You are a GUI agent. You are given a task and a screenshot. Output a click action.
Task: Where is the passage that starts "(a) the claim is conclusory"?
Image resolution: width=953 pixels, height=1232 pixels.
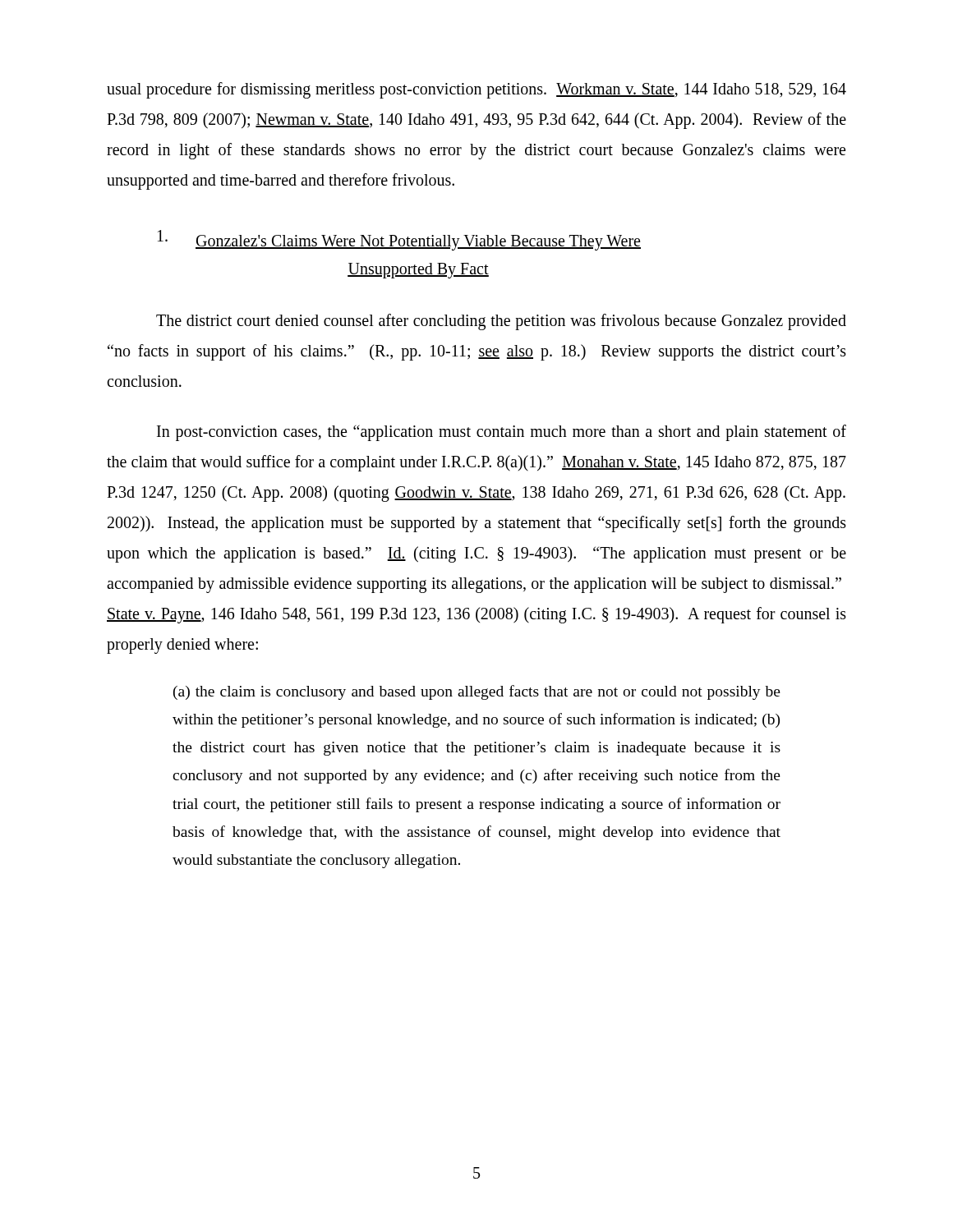(476, 776)
